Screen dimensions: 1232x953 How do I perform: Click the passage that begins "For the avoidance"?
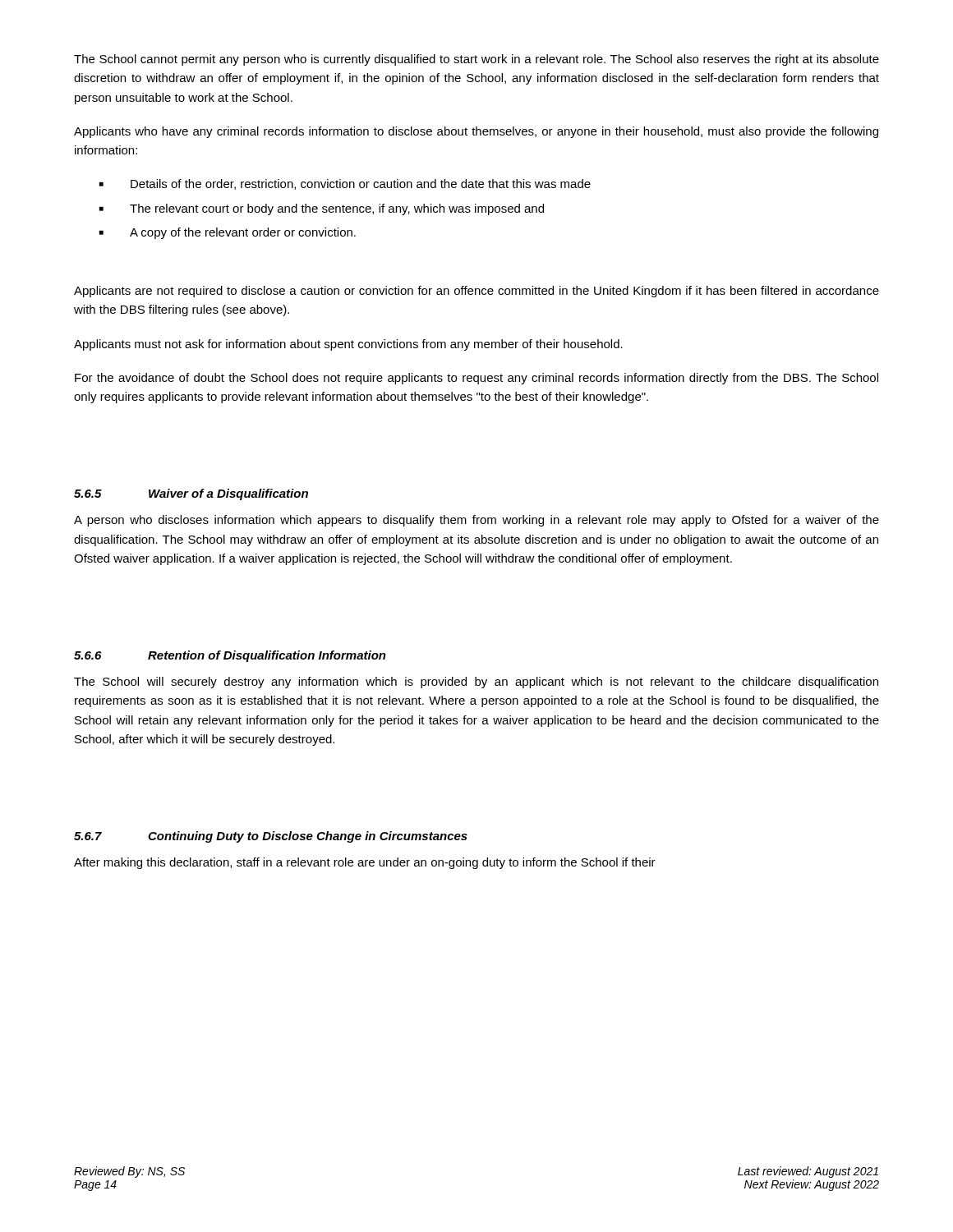476,387
